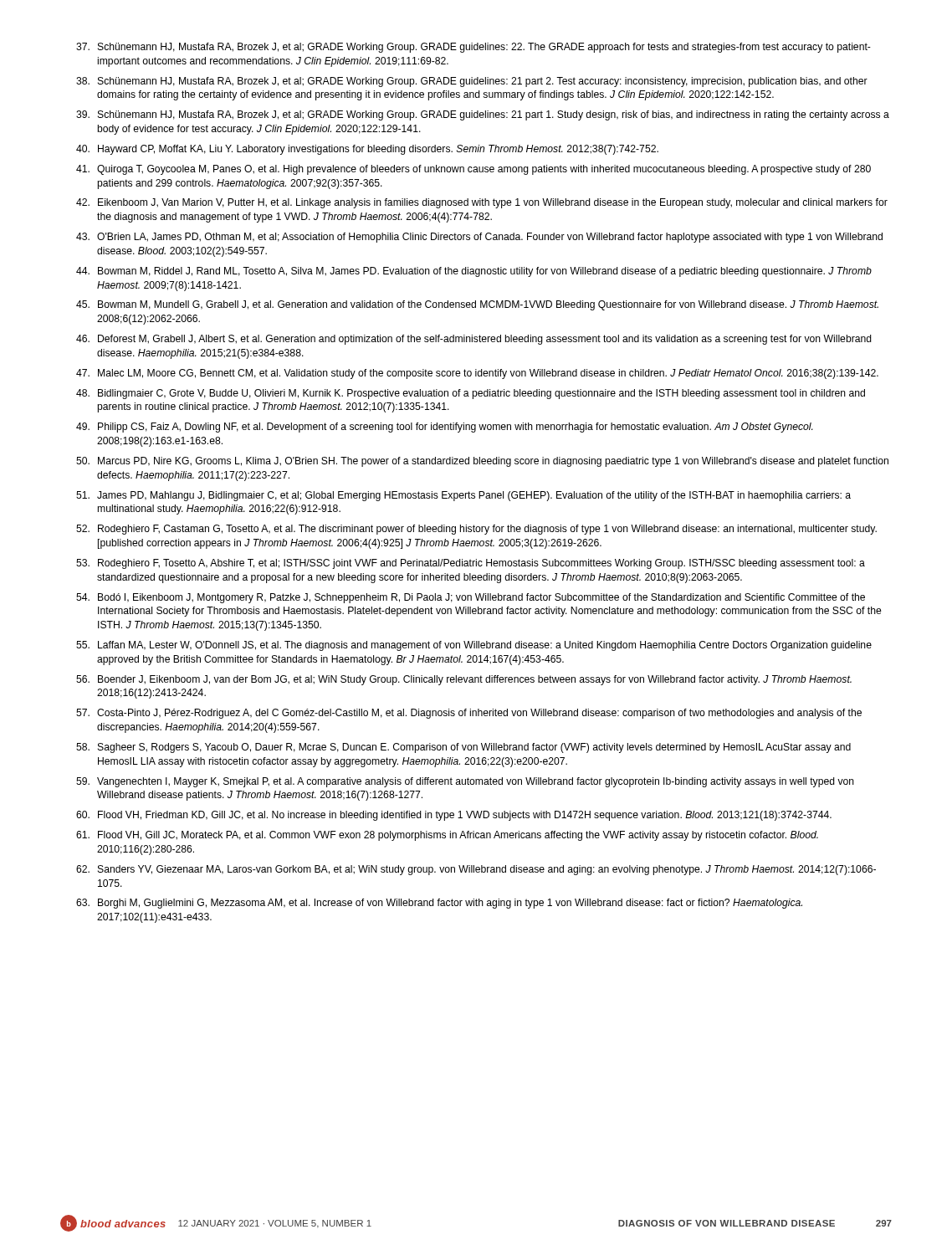
Task: Where is the passage that starts "62. Sanders YV,"?
Action: coord(476,876)
